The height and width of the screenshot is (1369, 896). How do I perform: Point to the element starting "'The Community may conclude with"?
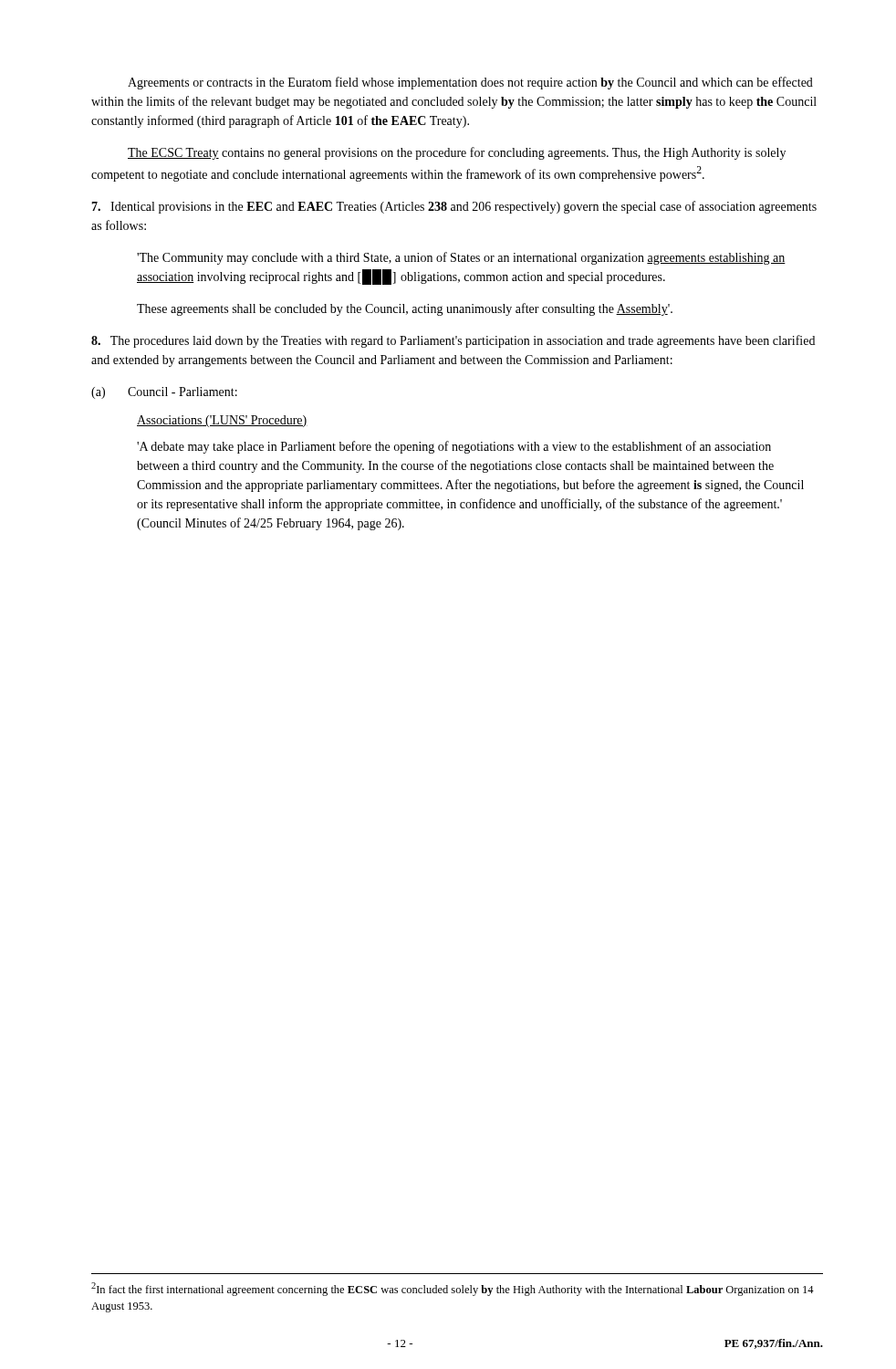[x=471, y=267]
